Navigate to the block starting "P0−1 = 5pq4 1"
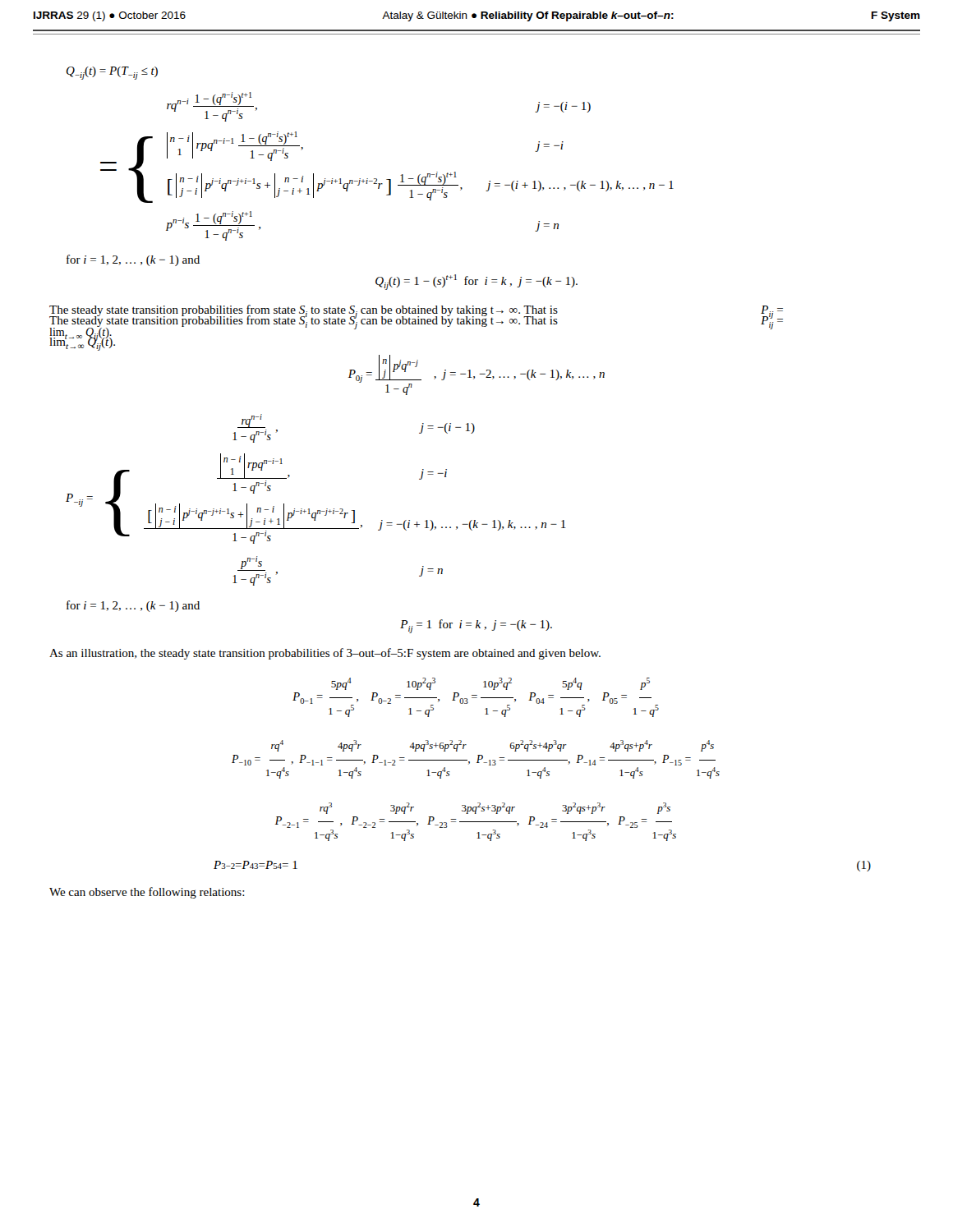Screen dimensions: 1232x953 (476, 698)
